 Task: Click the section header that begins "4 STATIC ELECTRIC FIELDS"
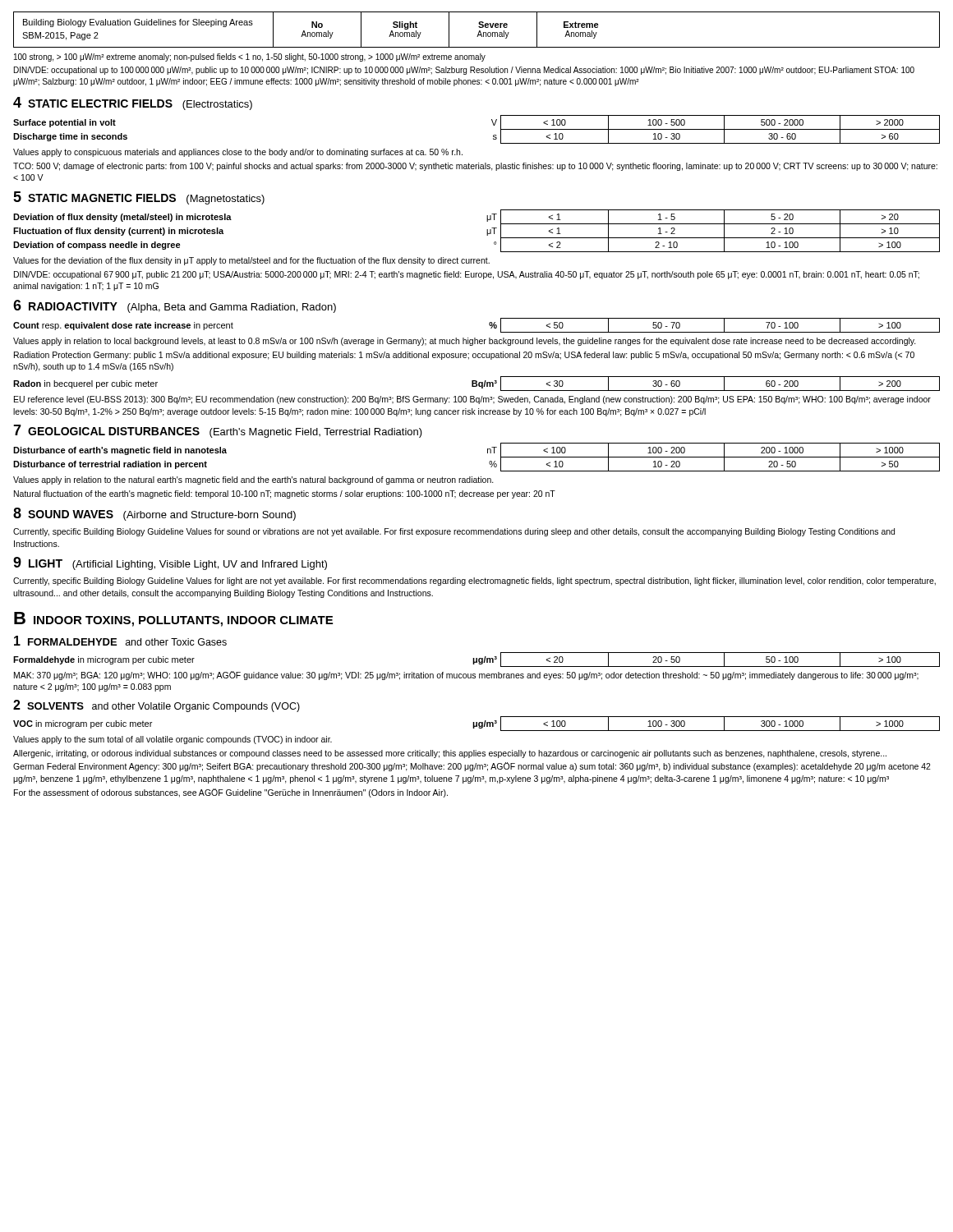133,103
